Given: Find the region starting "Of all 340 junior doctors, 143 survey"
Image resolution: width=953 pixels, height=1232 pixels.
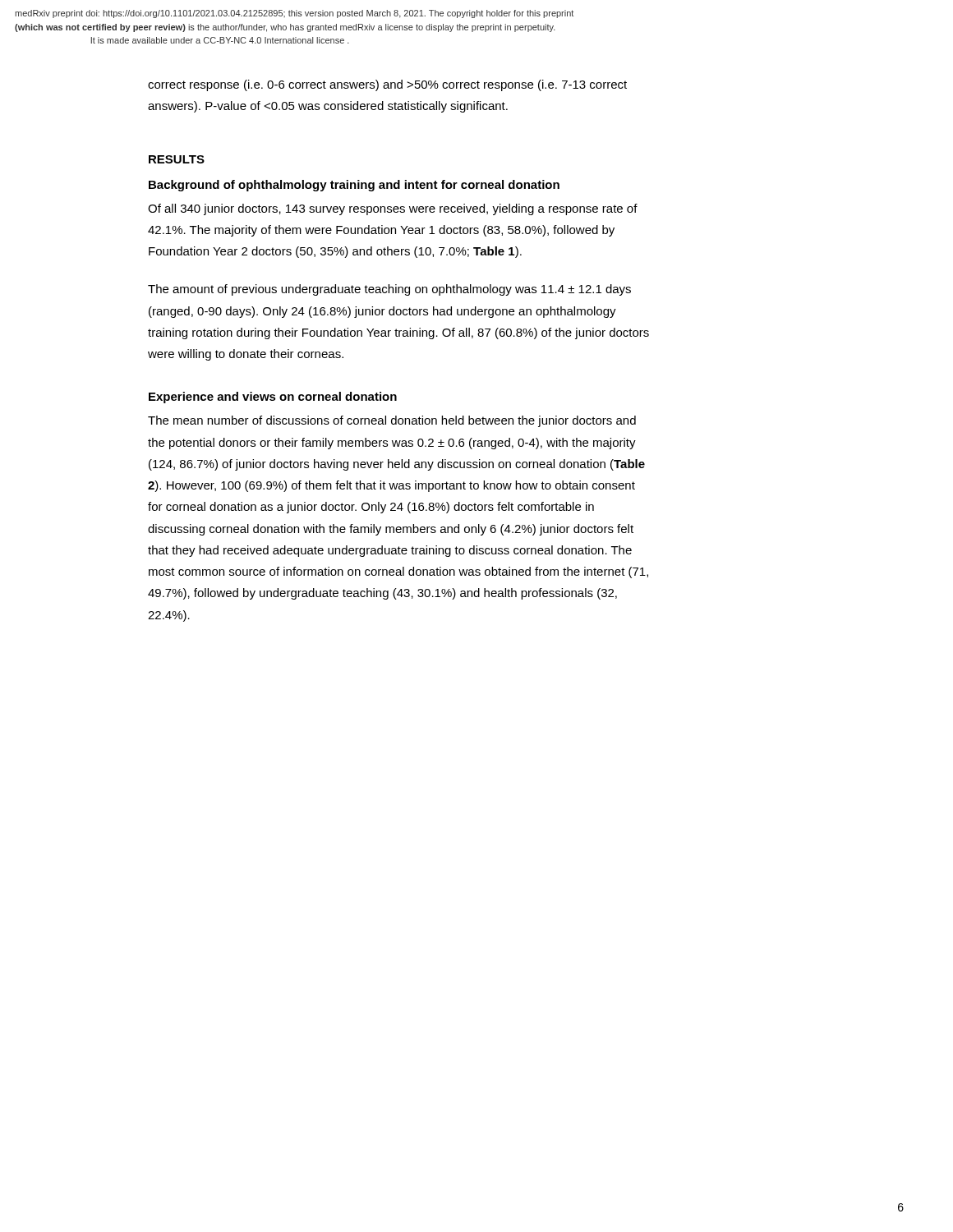Looking at the screenshot, I should click(x=392, y=229).
